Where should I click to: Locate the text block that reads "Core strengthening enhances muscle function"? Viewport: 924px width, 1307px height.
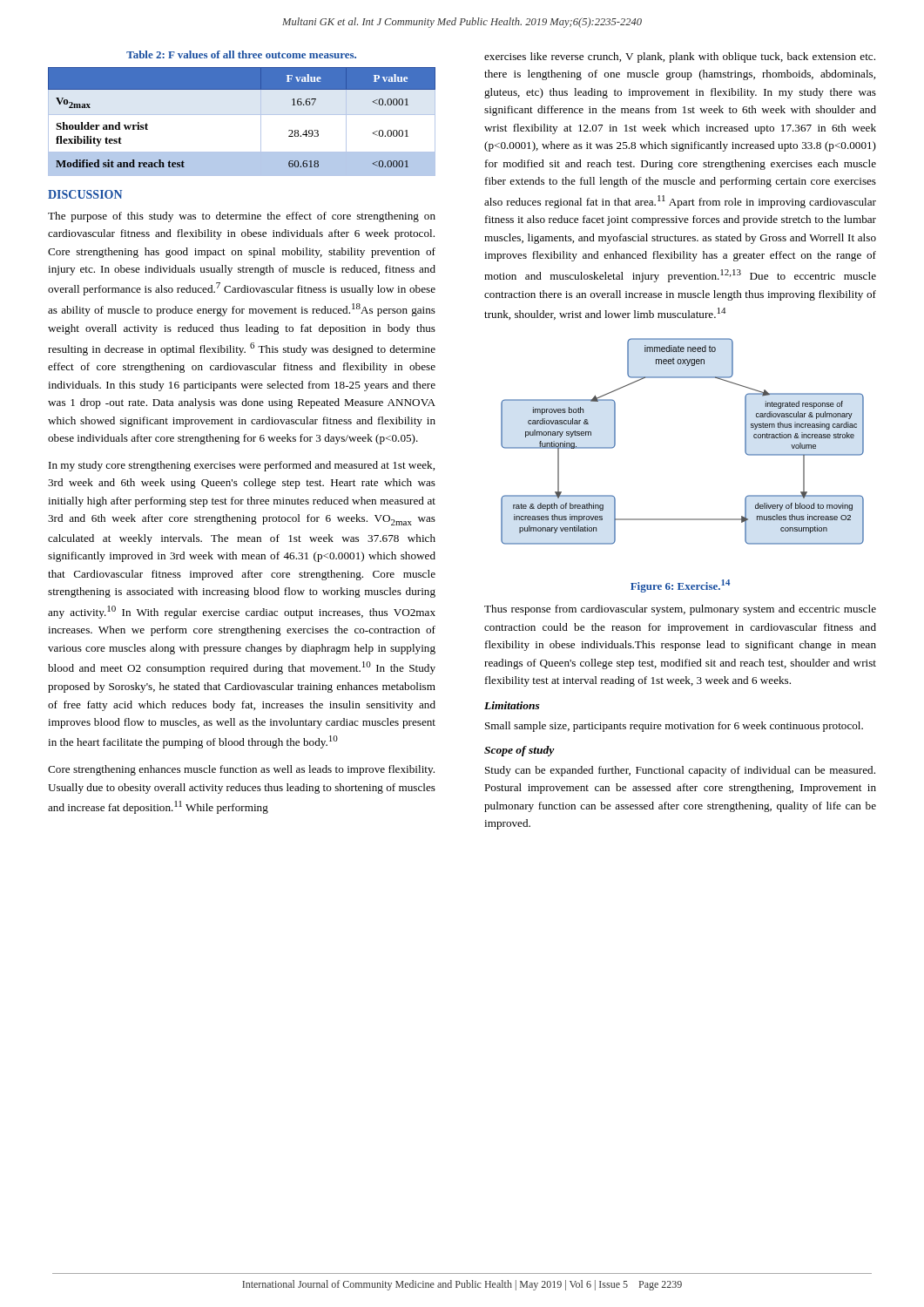(x=242, y=789)
